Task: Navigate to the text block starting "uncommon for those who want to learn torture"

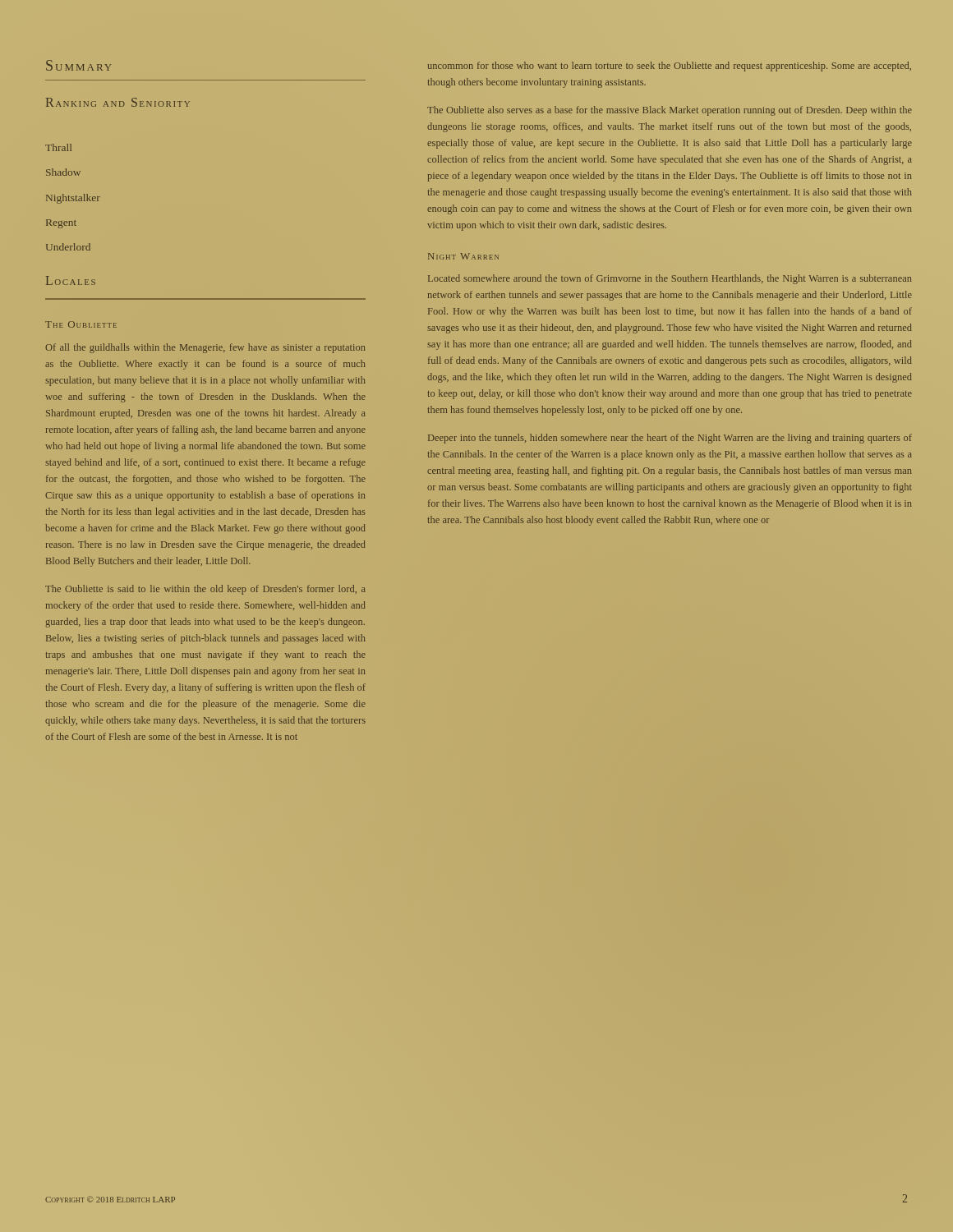Action: click(x=670, y=74)
